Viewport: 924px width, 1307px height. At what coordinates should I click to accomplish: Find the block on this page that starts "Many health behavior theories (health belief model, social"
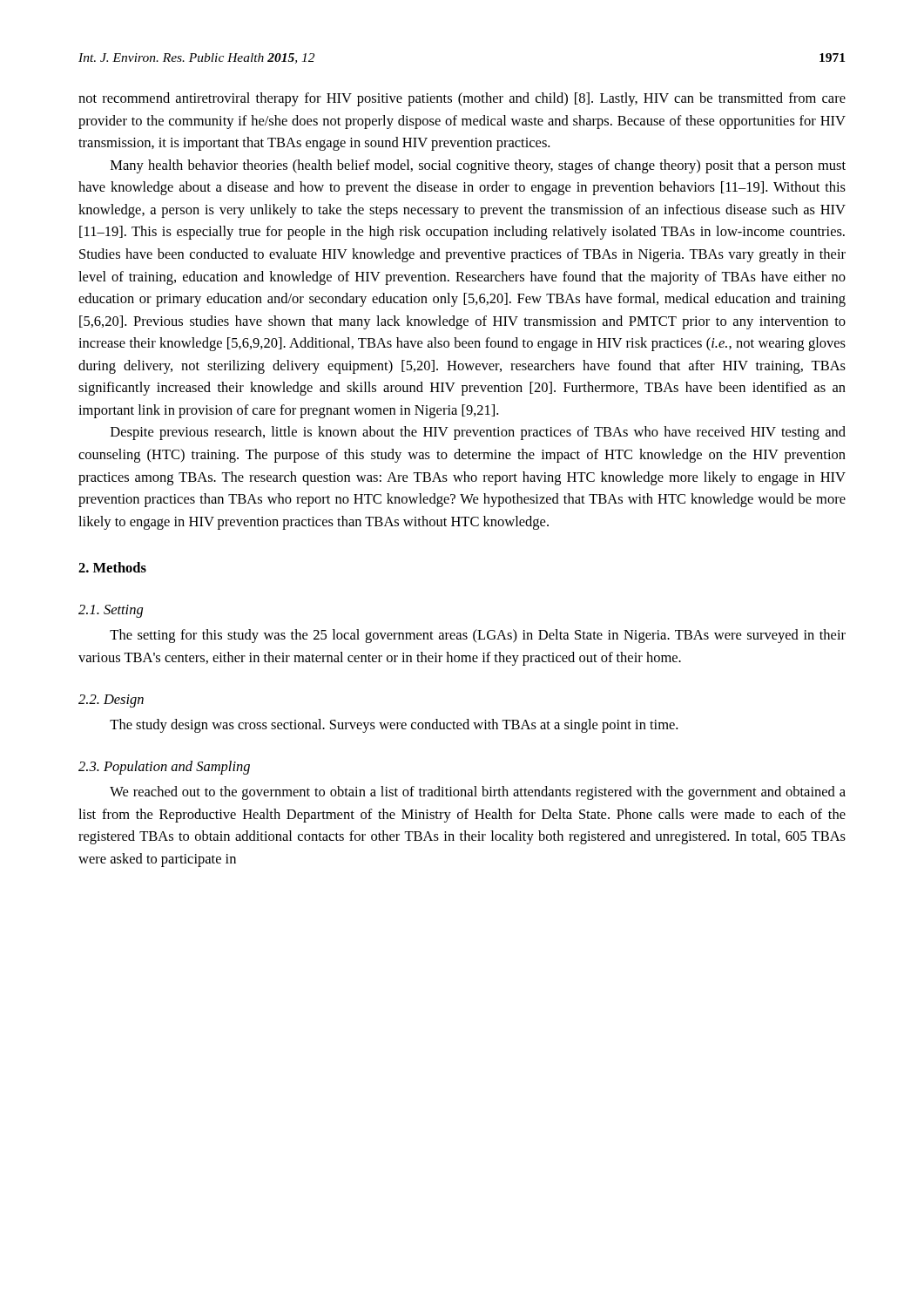coord(462,288)
